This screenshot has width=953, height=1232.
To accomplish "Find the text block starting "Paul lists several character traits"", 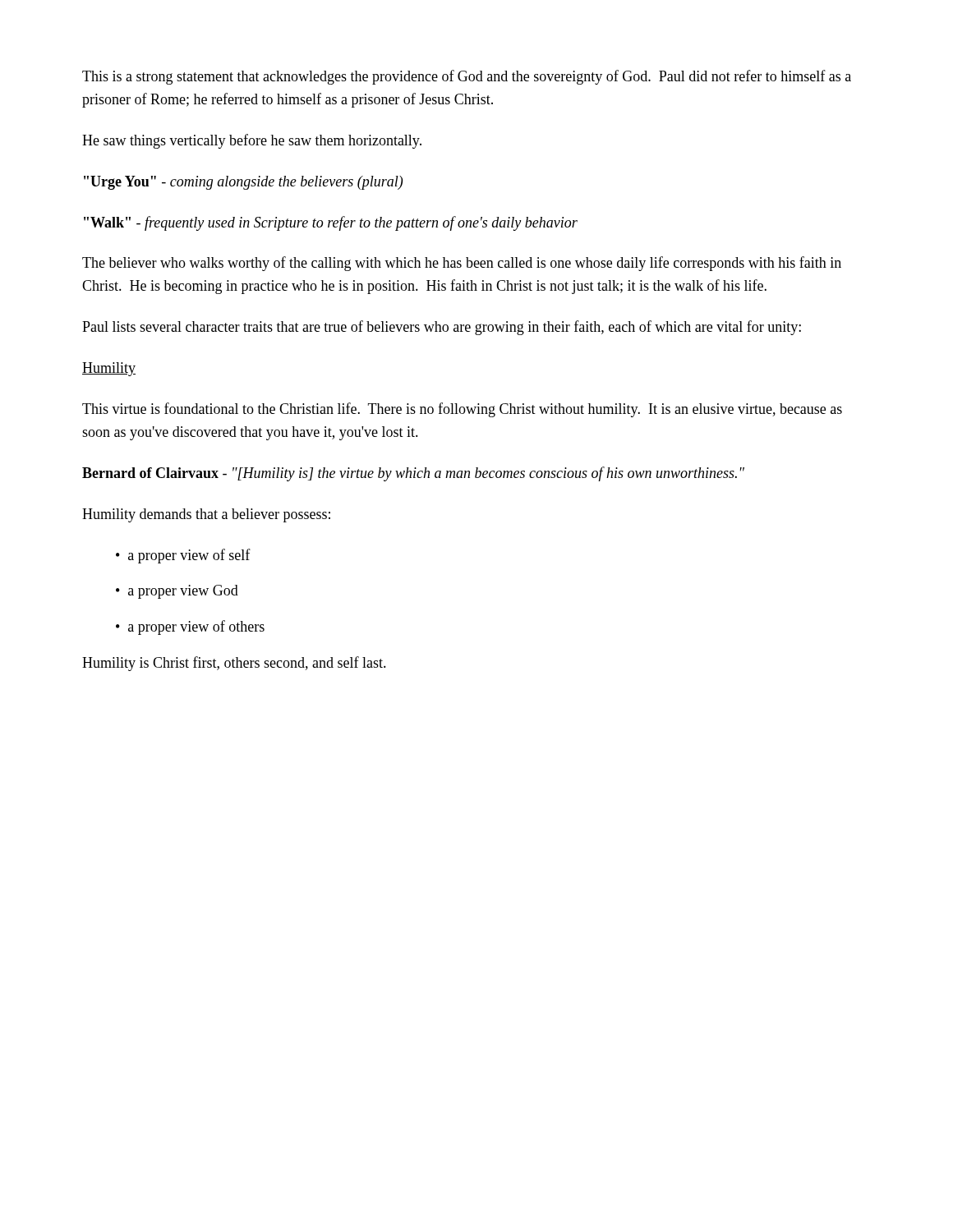I will (x=442, y=327).
